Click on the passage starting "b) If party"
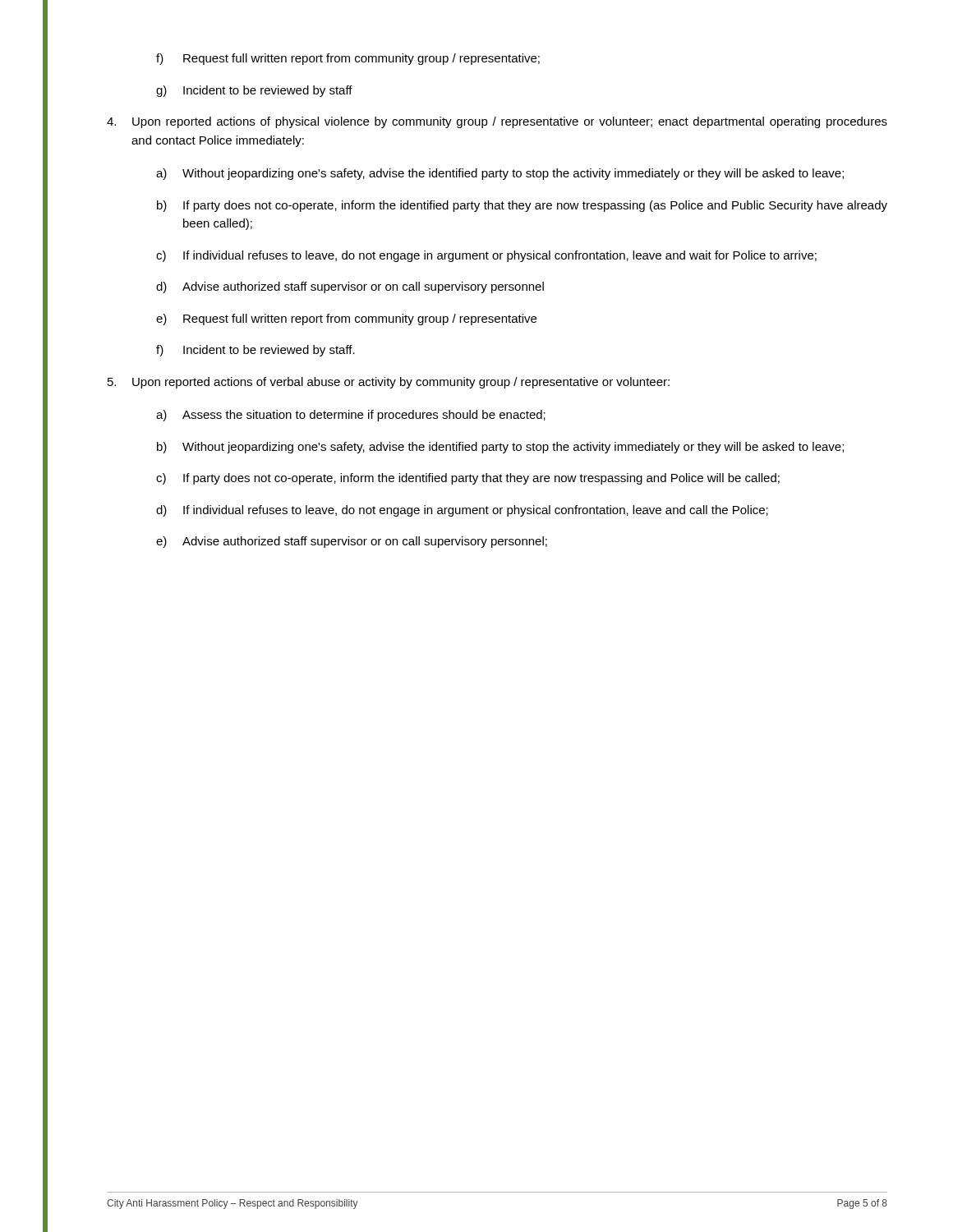Screen dimensions: 1232x953 tap(522, 214)
